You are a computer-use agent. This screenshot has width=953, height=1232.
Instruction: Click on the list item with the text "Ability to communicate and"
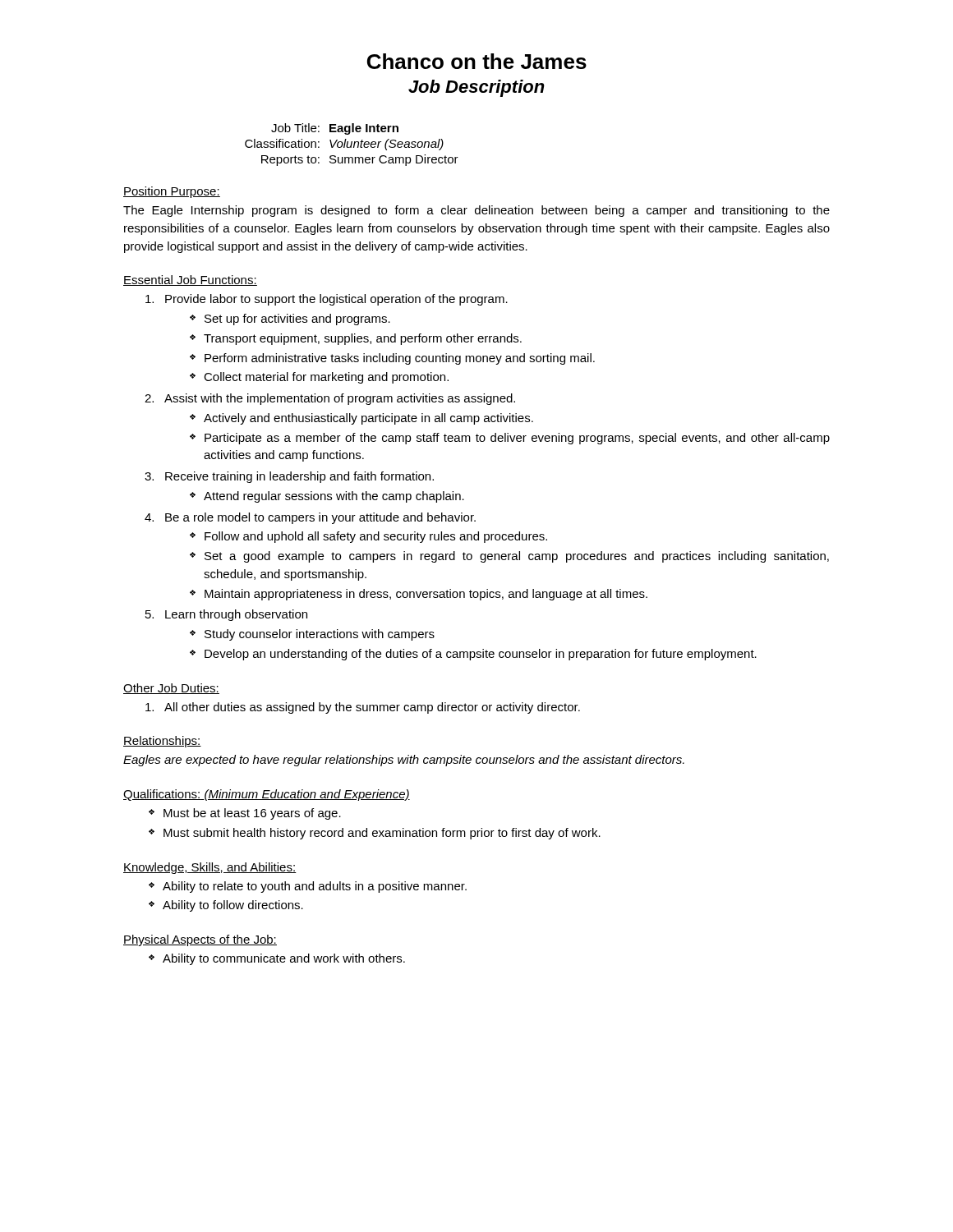(284, 958)
